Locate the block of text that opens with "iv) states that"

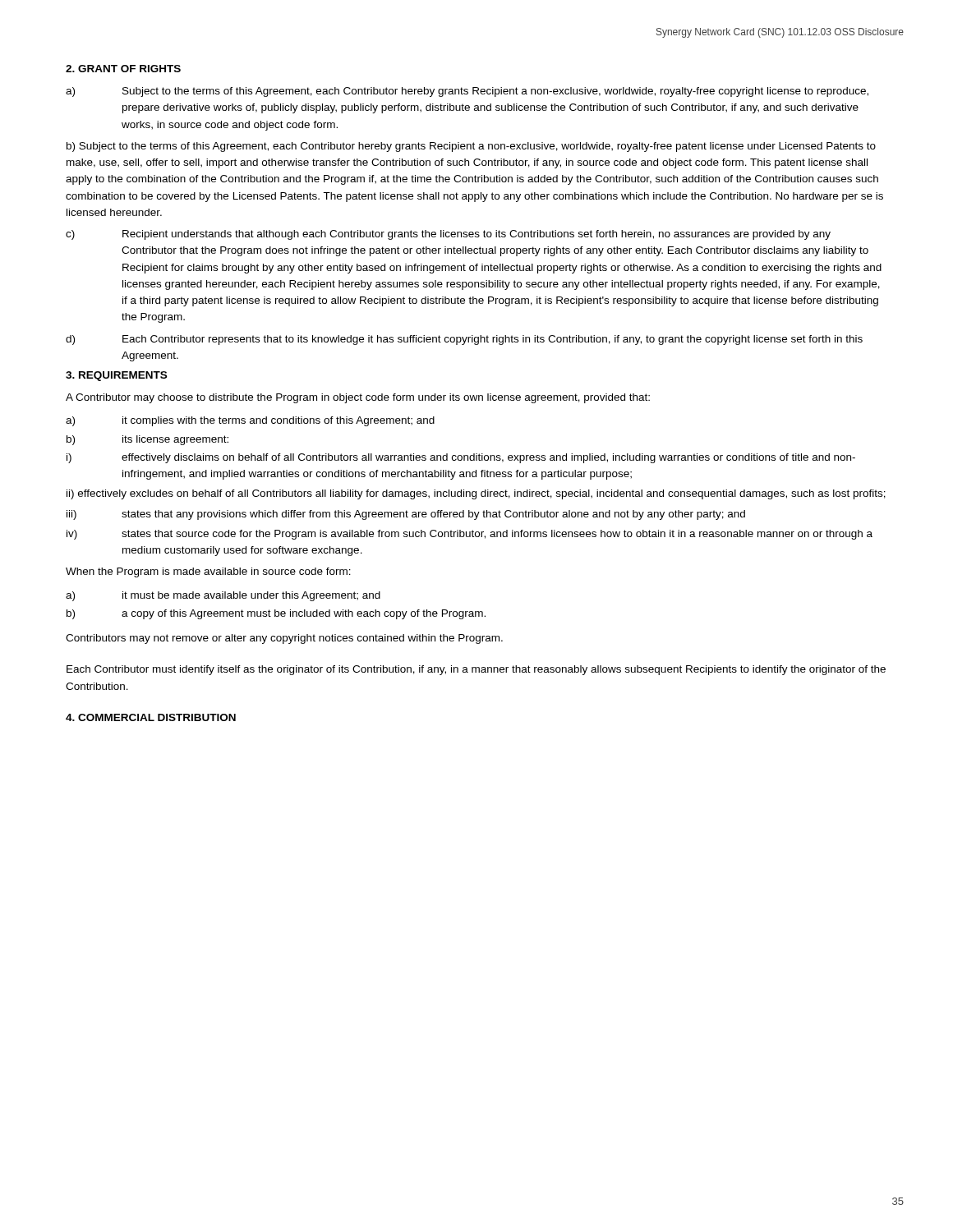point(476,542)
